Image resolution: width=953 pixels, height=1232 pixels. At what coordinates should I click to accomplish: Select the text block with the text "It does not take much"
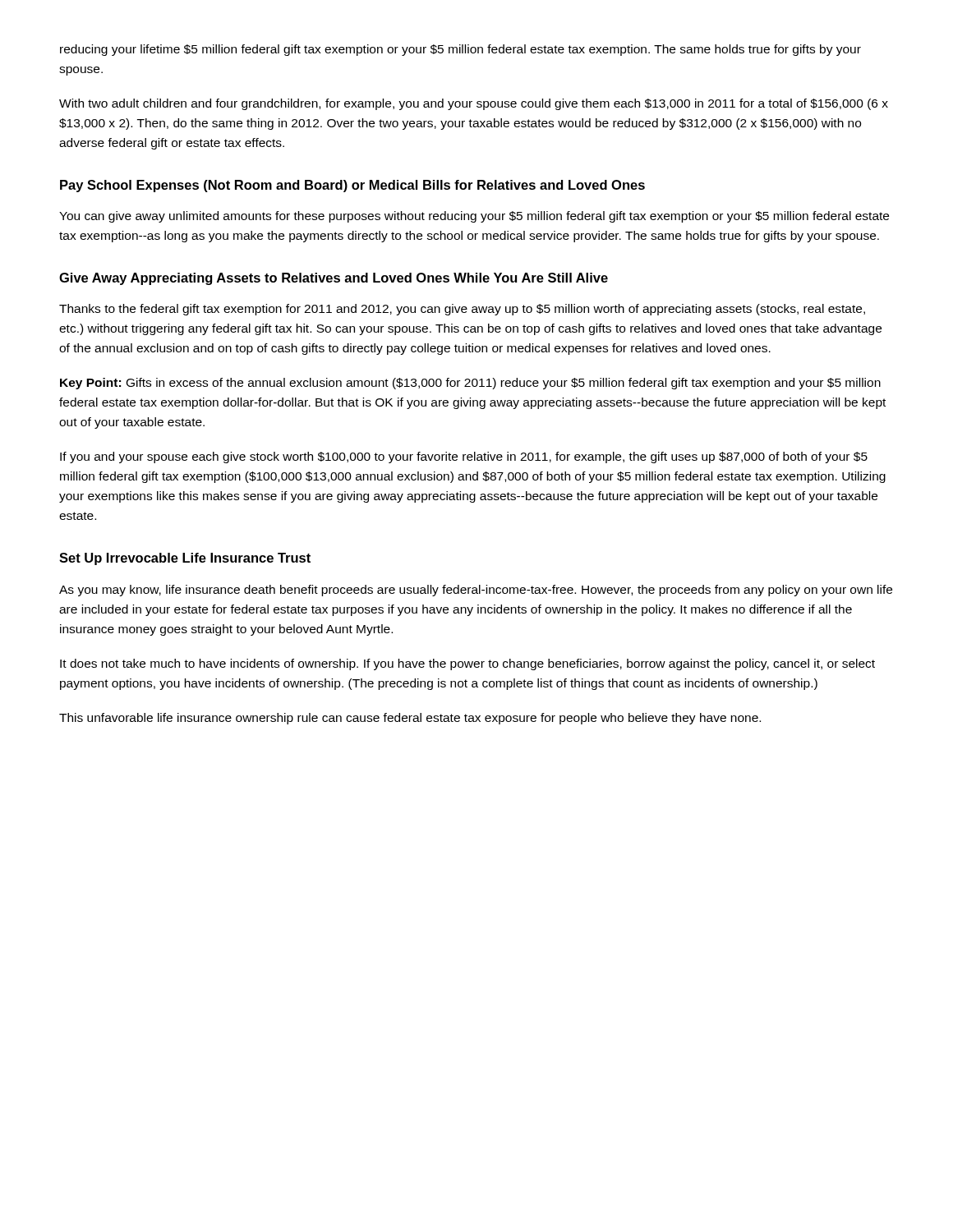point(467,673)
